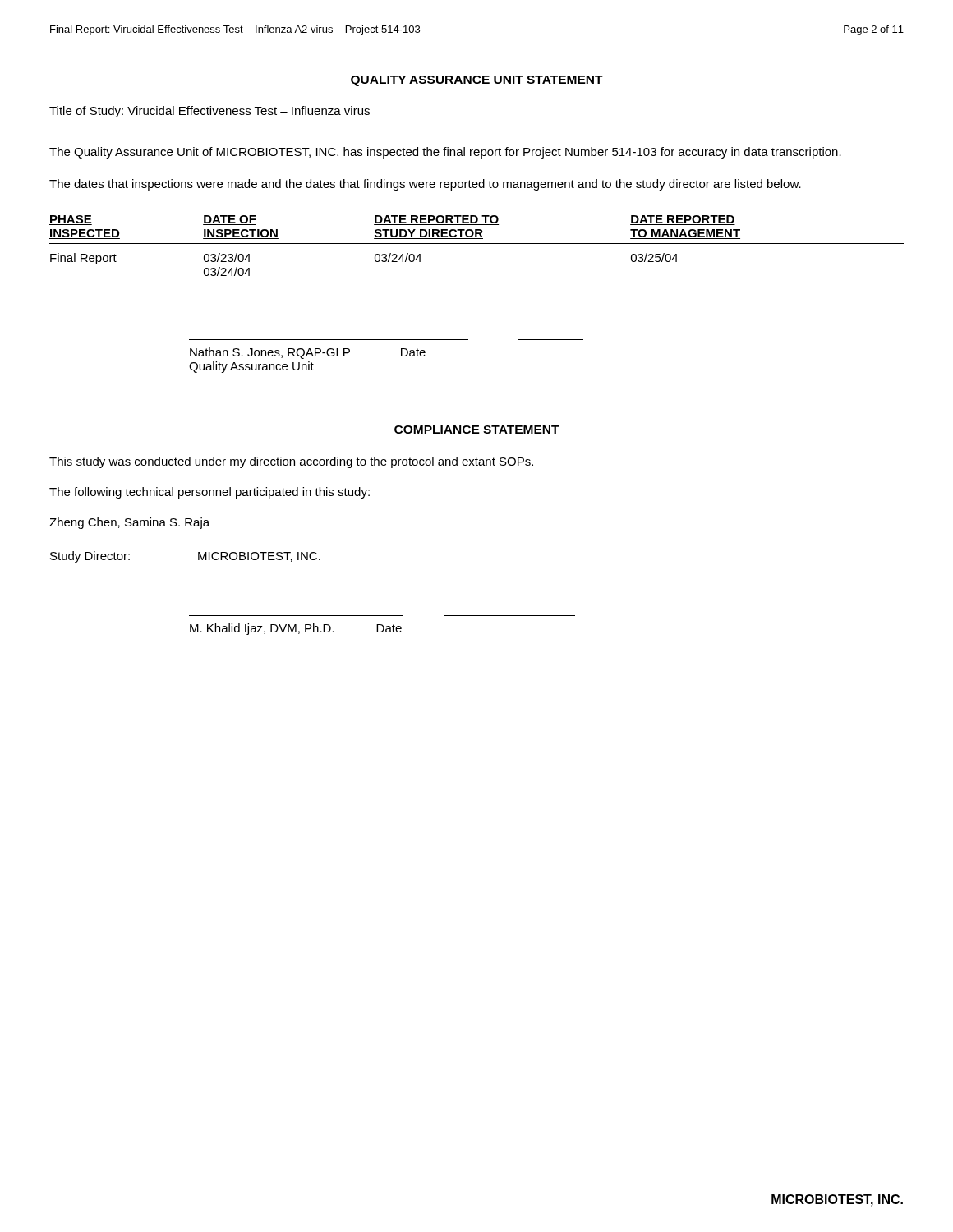Find the region starting "This study was conducted"

[x=292, y=461]
